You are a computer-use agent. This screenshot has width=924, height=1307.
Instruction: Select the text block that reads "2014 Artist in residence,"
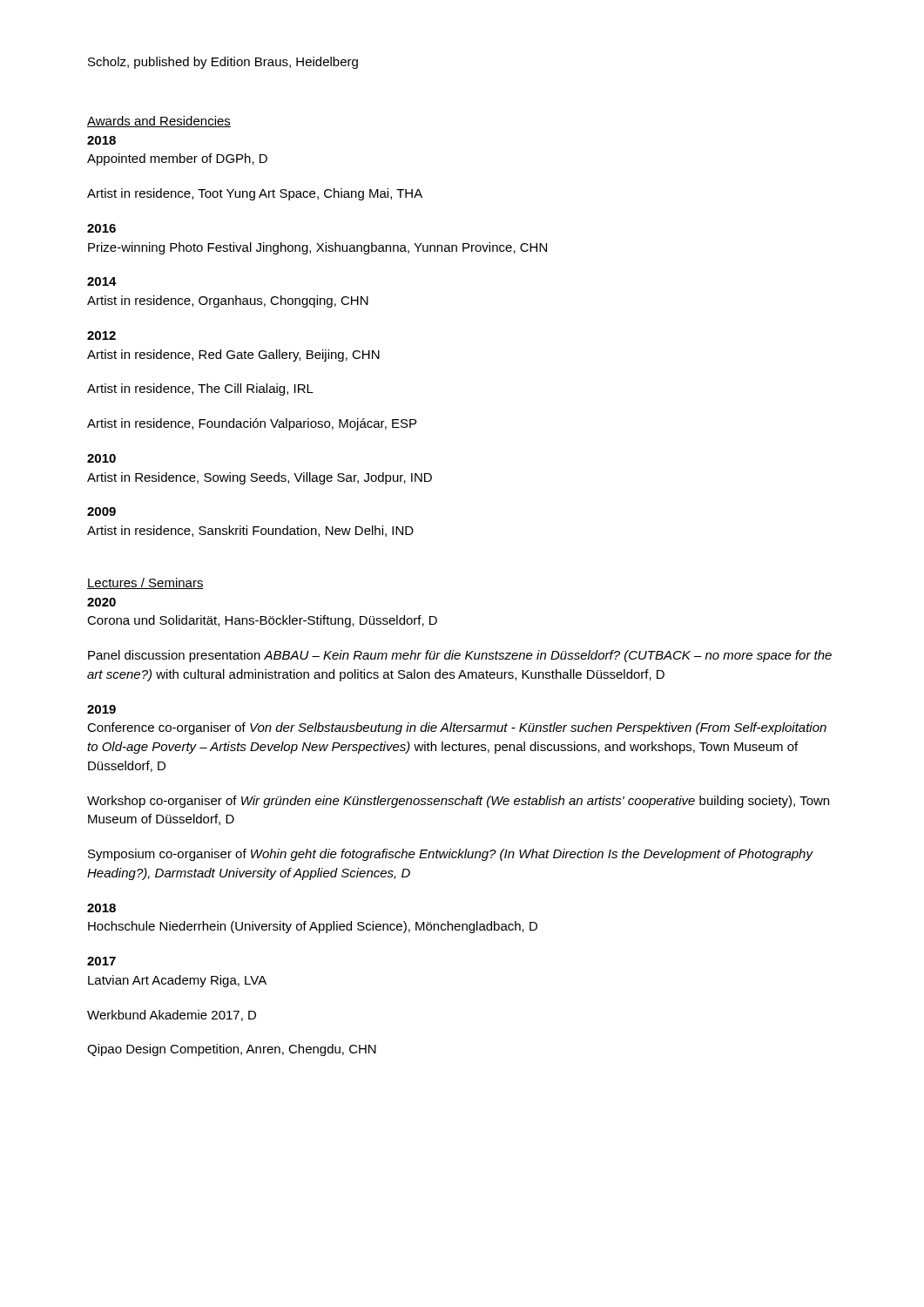pos(228,291)
